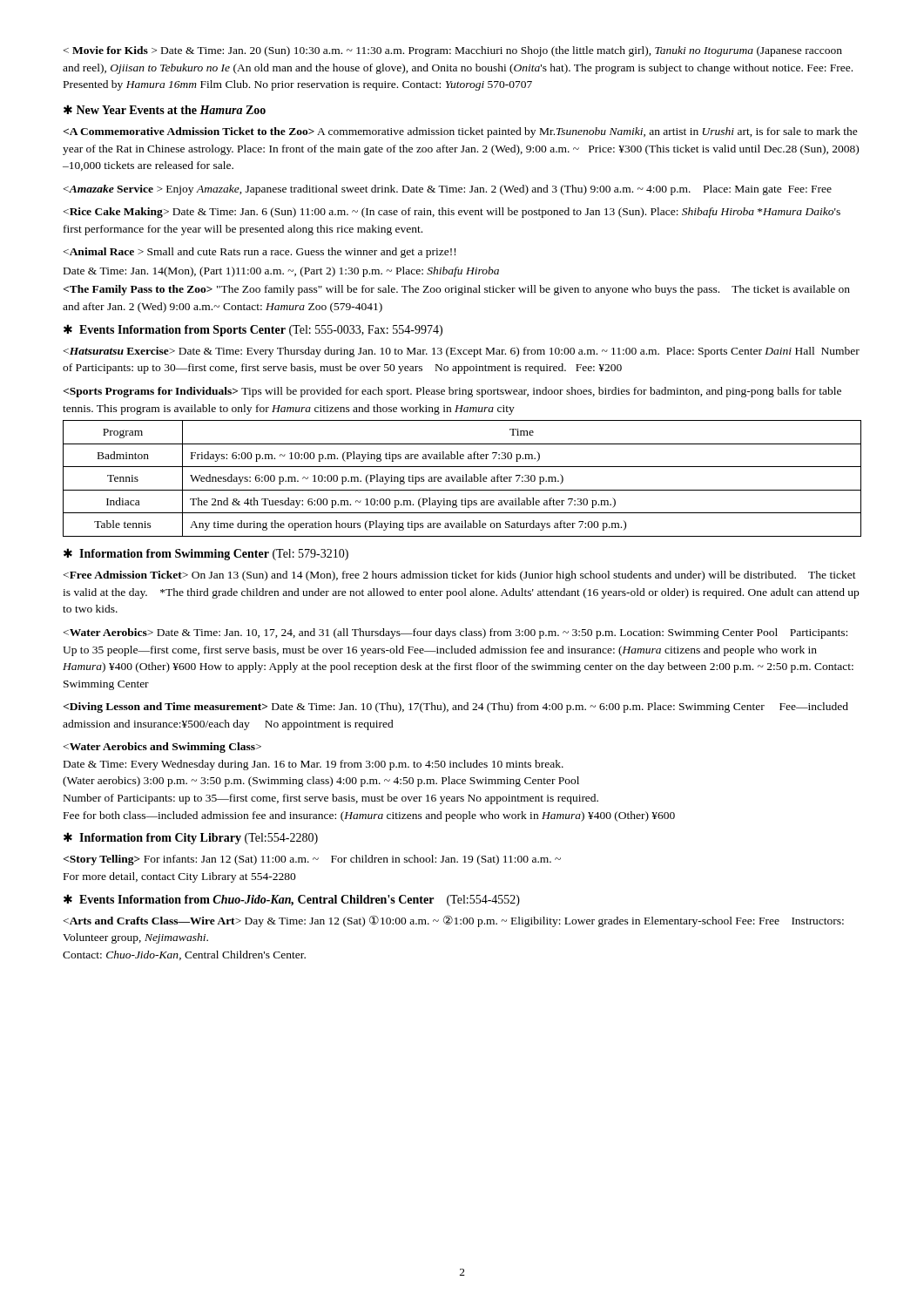
Task: Select the text starting "Date & Time: Jan. 6 (Sun)"
Action: click(x=452, y=220)
